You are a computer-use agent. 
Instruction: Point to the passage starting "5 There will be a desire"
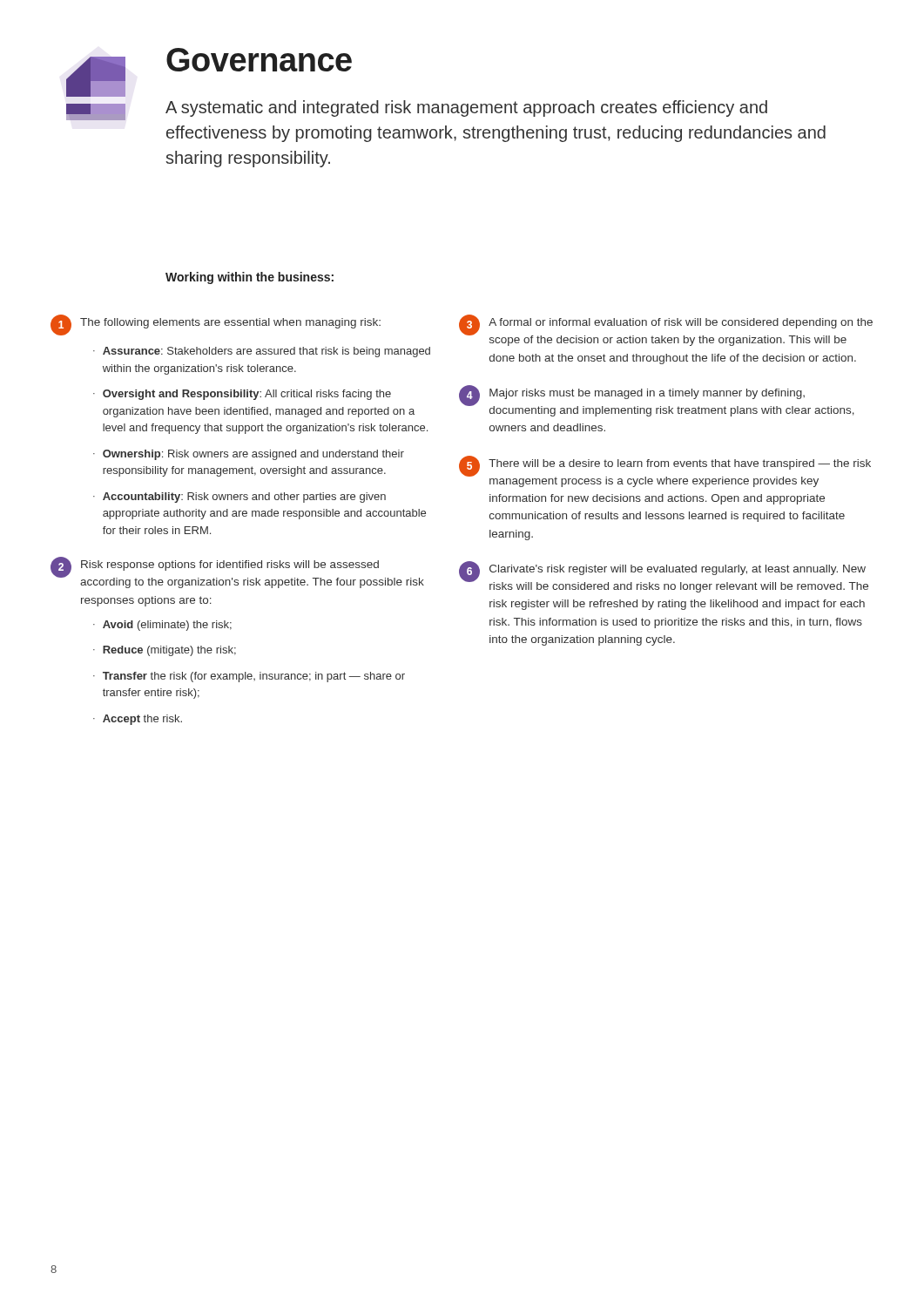click(x=666, y=499)
